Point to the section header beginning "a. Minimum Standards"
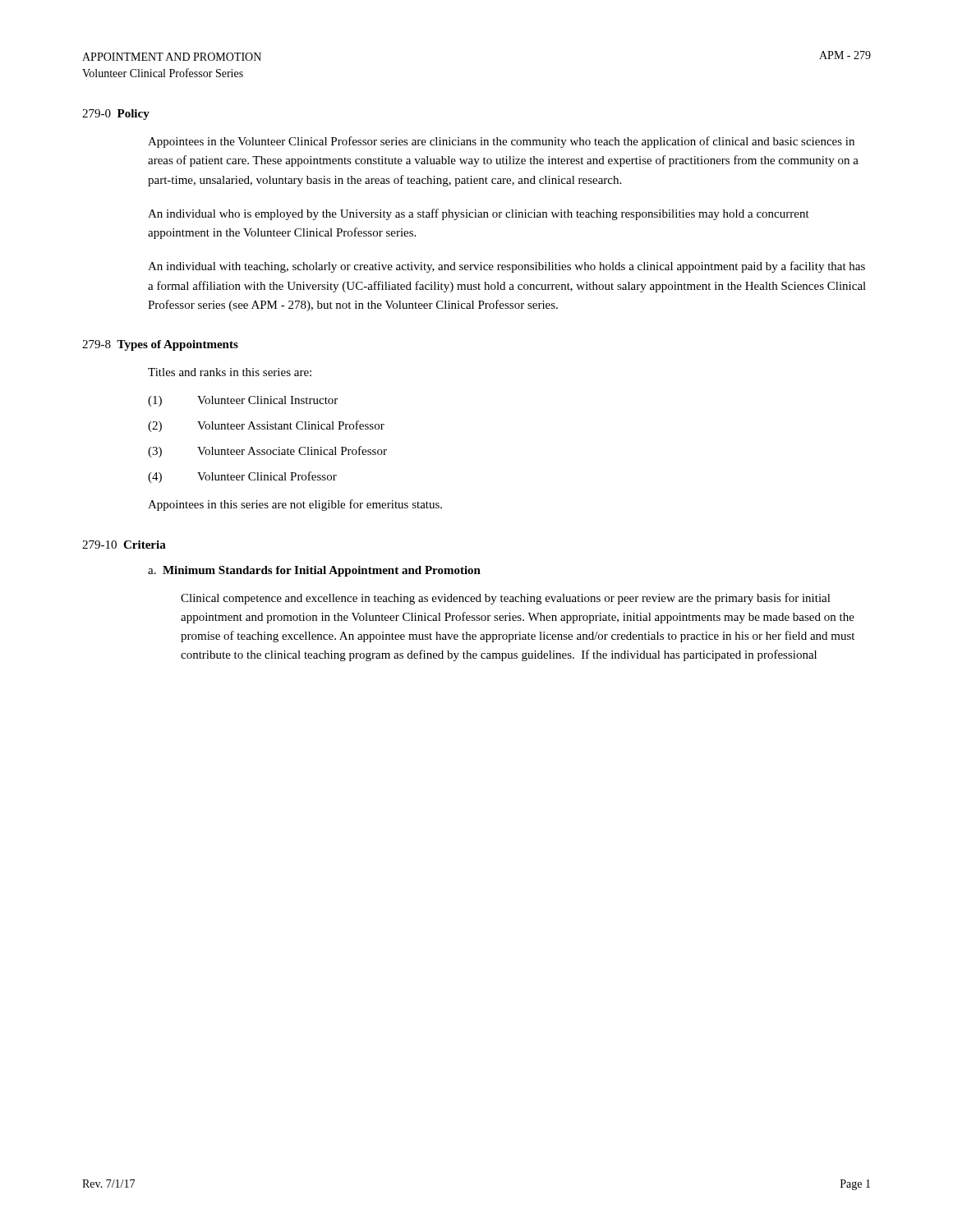This screenshot has height=1232, width=953. point(314,570)
